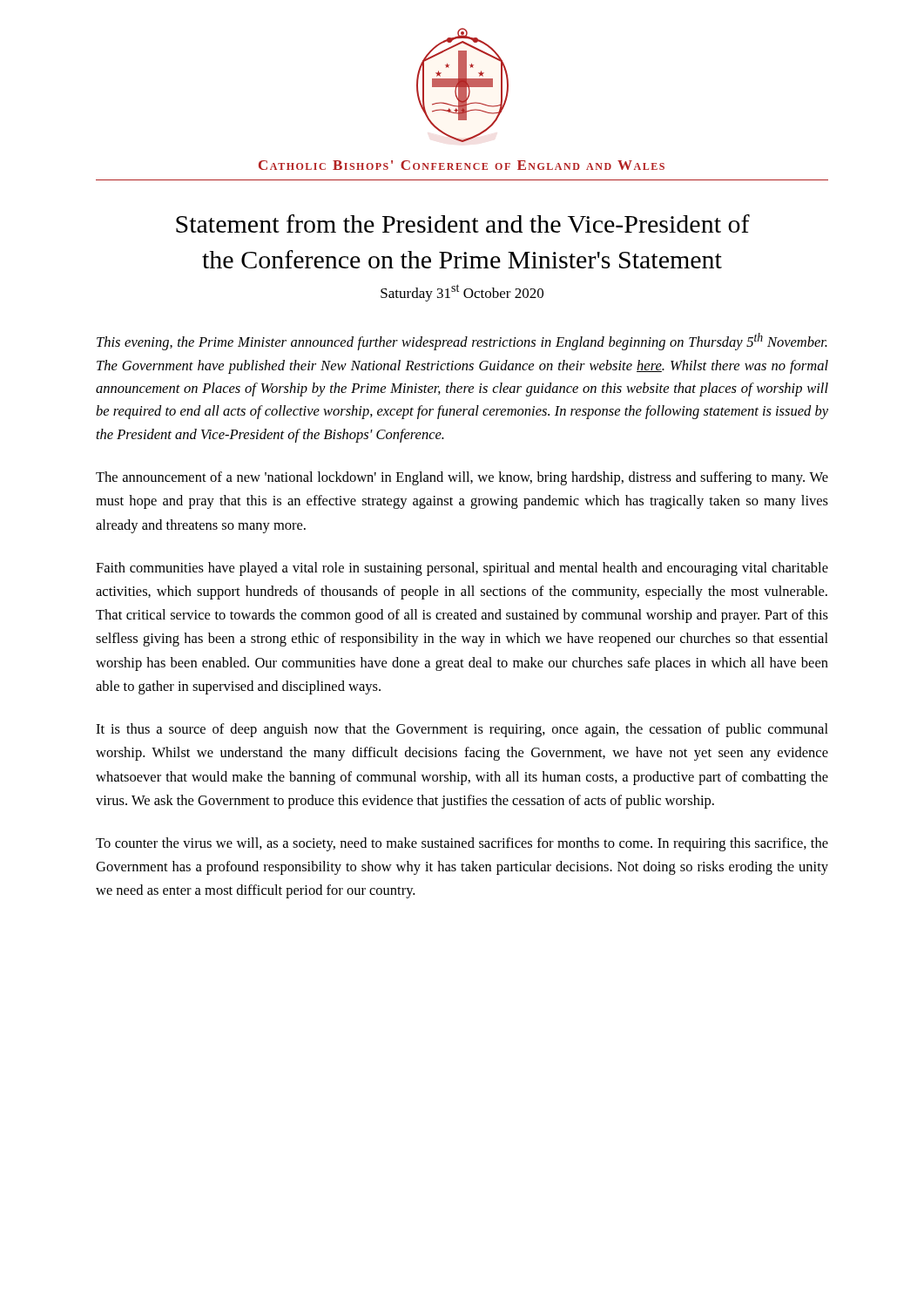Find the logo

pos(462,87)
